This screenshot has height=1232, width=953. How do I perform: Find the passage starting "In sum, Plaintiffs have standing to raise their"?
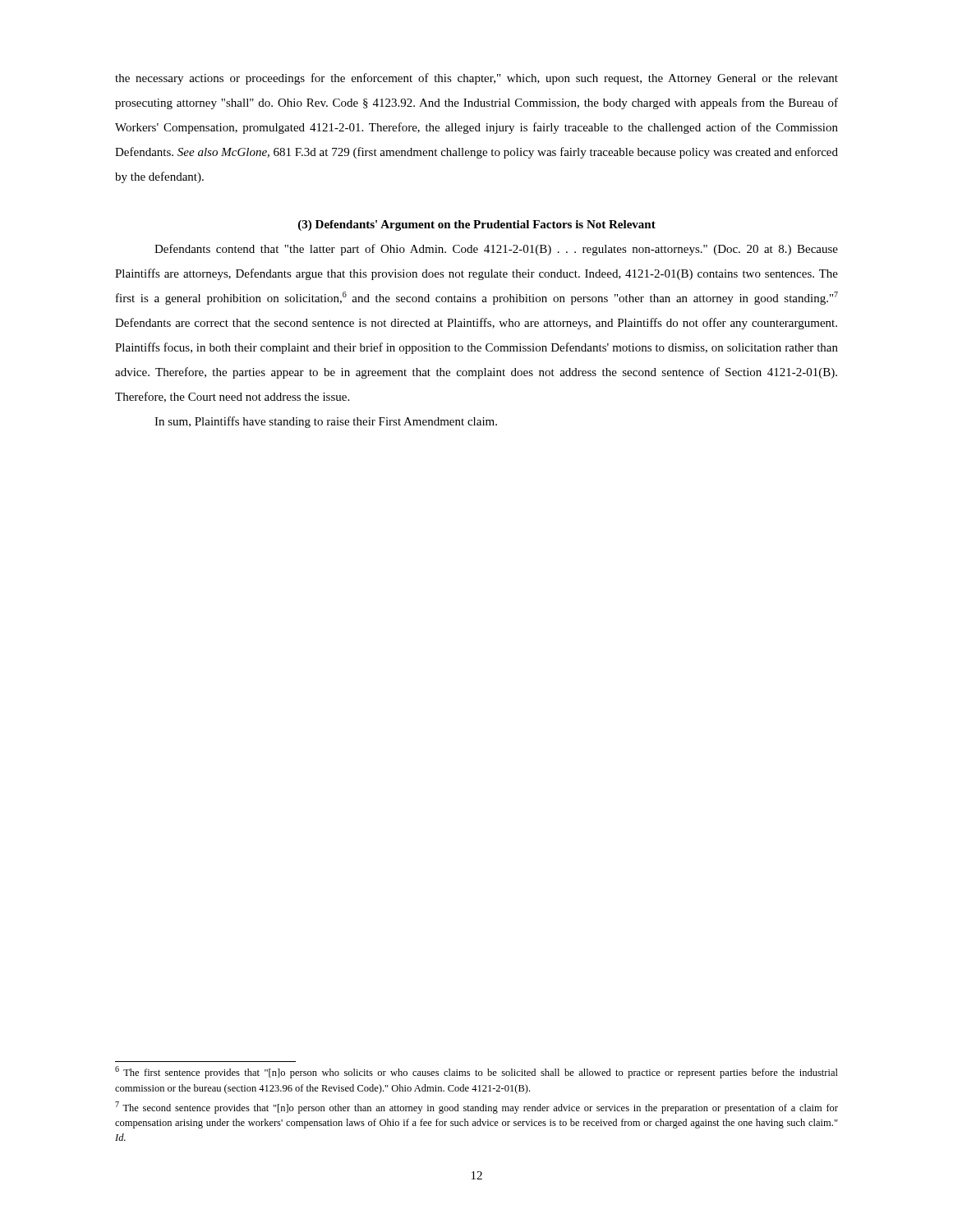pos(326,421)
